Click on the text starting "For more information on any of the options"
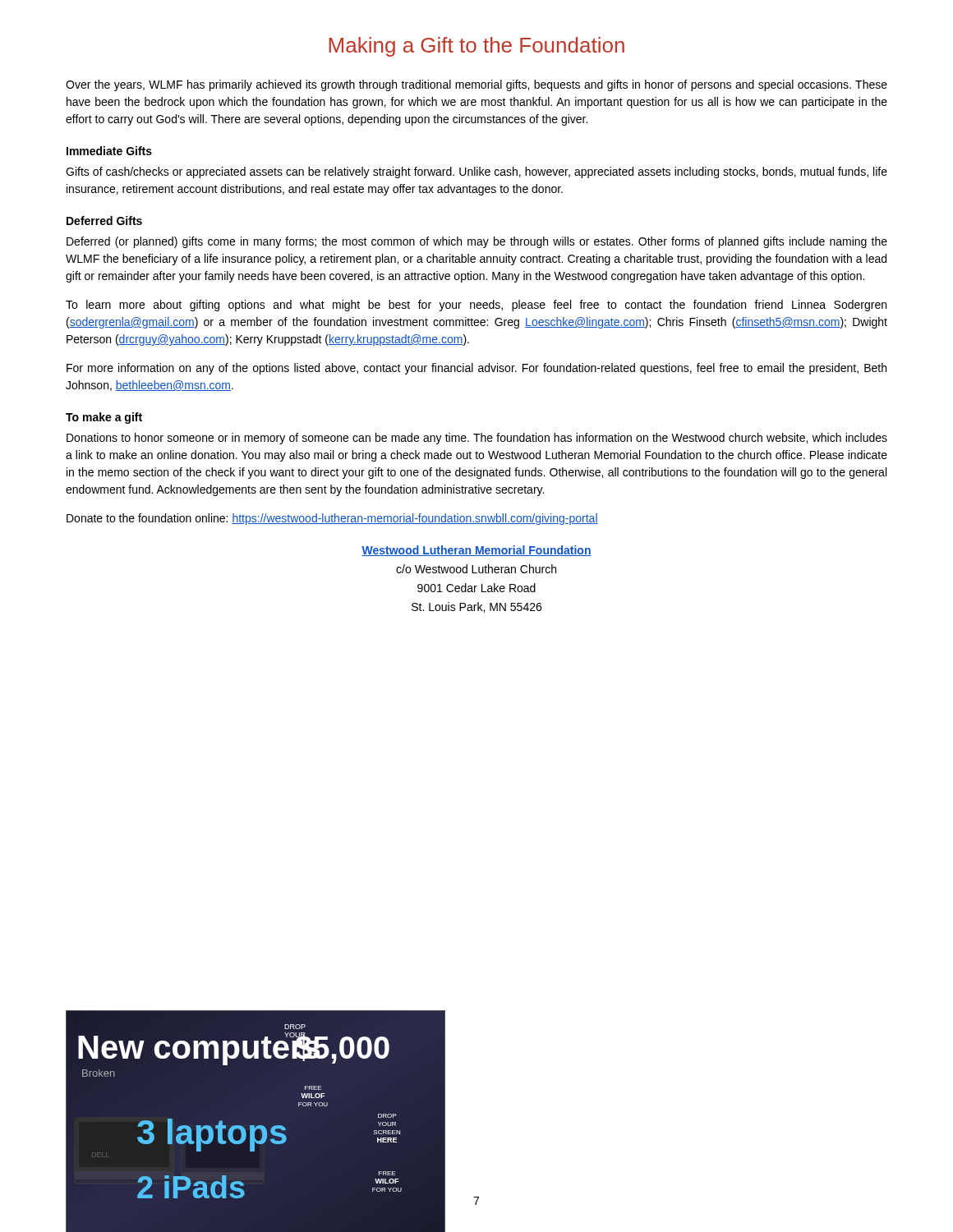 point(476,377)
